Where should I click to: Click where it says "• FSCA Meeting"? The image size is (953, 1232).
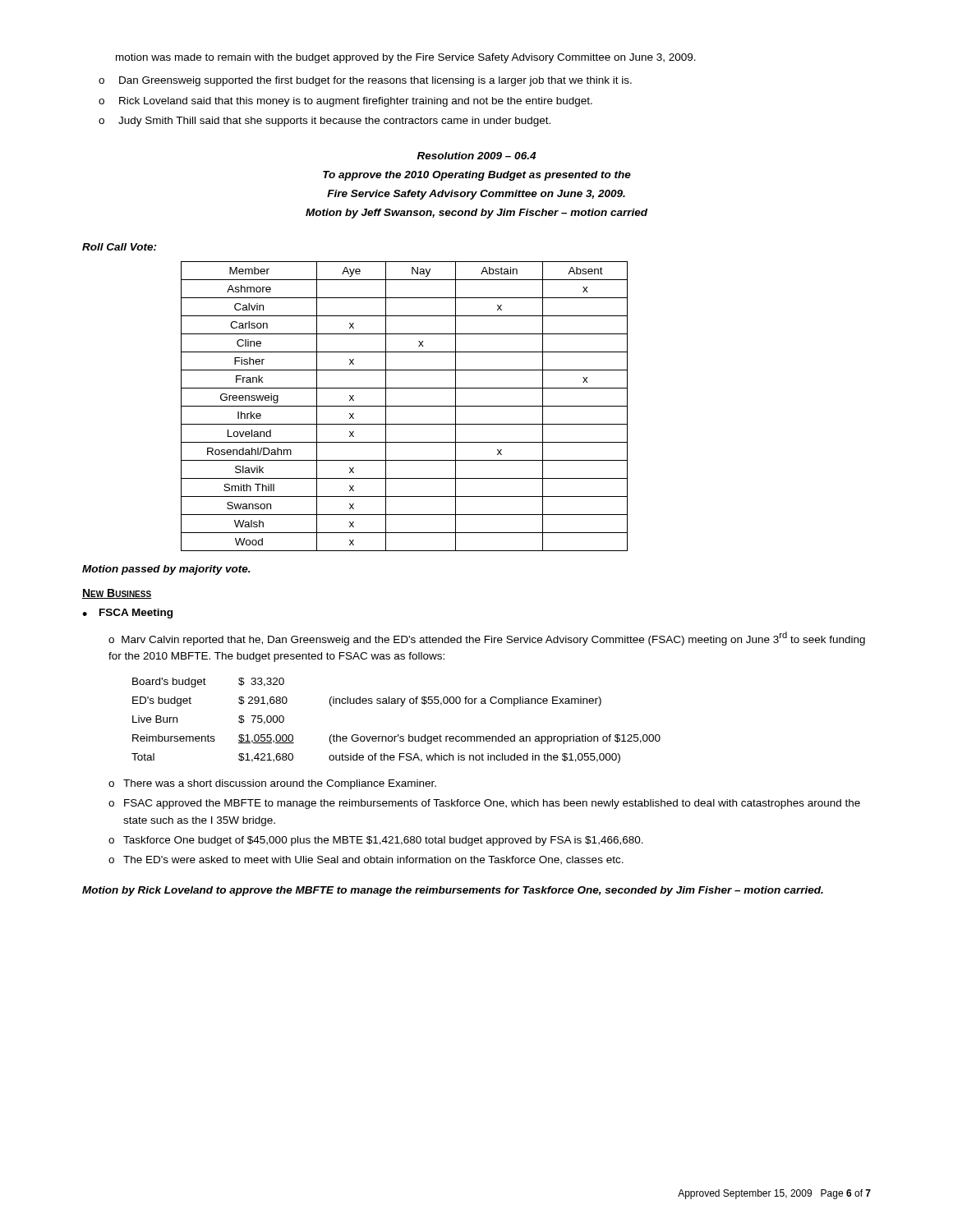128,615
